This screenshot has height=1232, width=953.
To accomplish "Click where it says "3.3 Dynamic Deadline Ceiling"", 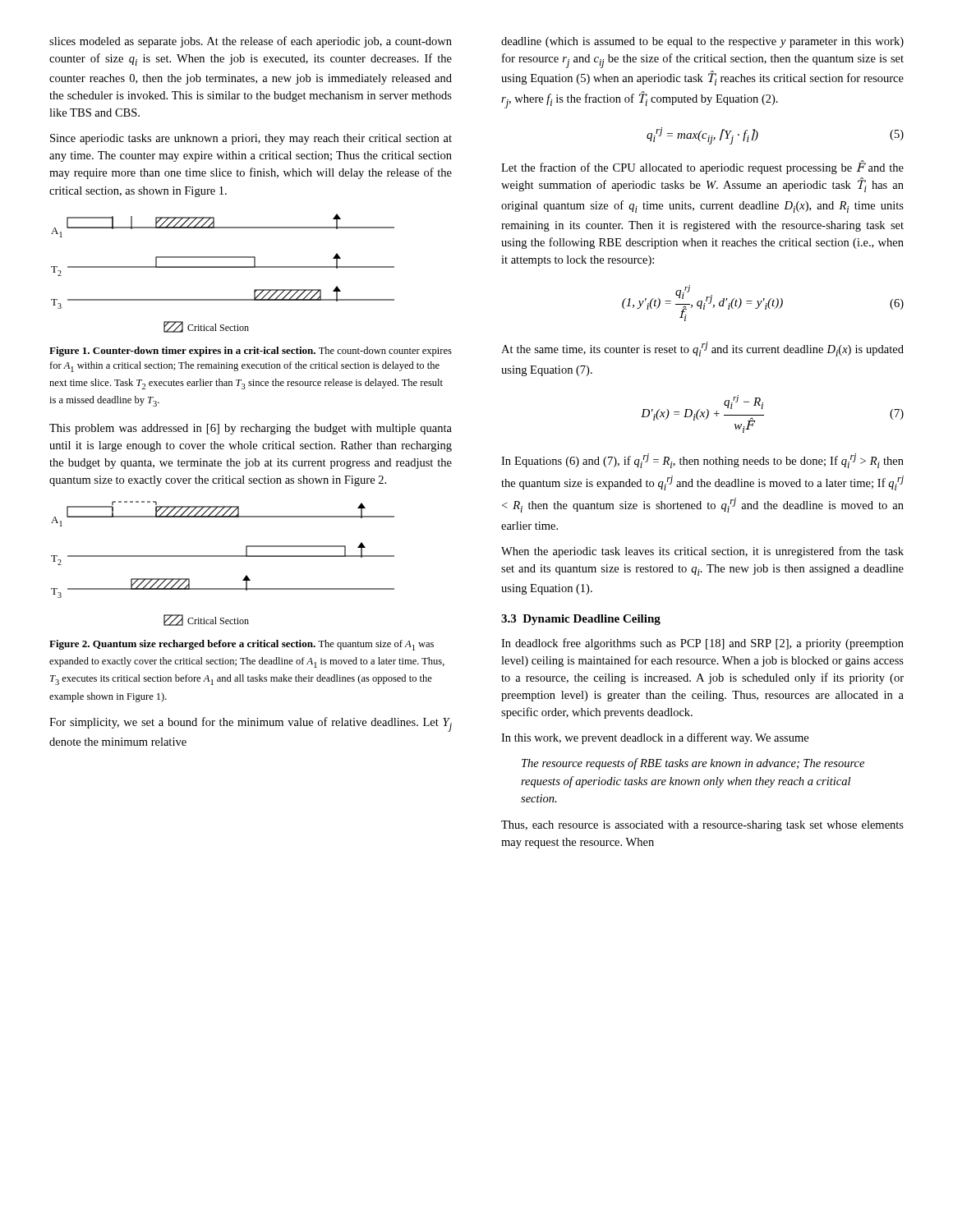I will pyautogui.click(x=581, y=618).
